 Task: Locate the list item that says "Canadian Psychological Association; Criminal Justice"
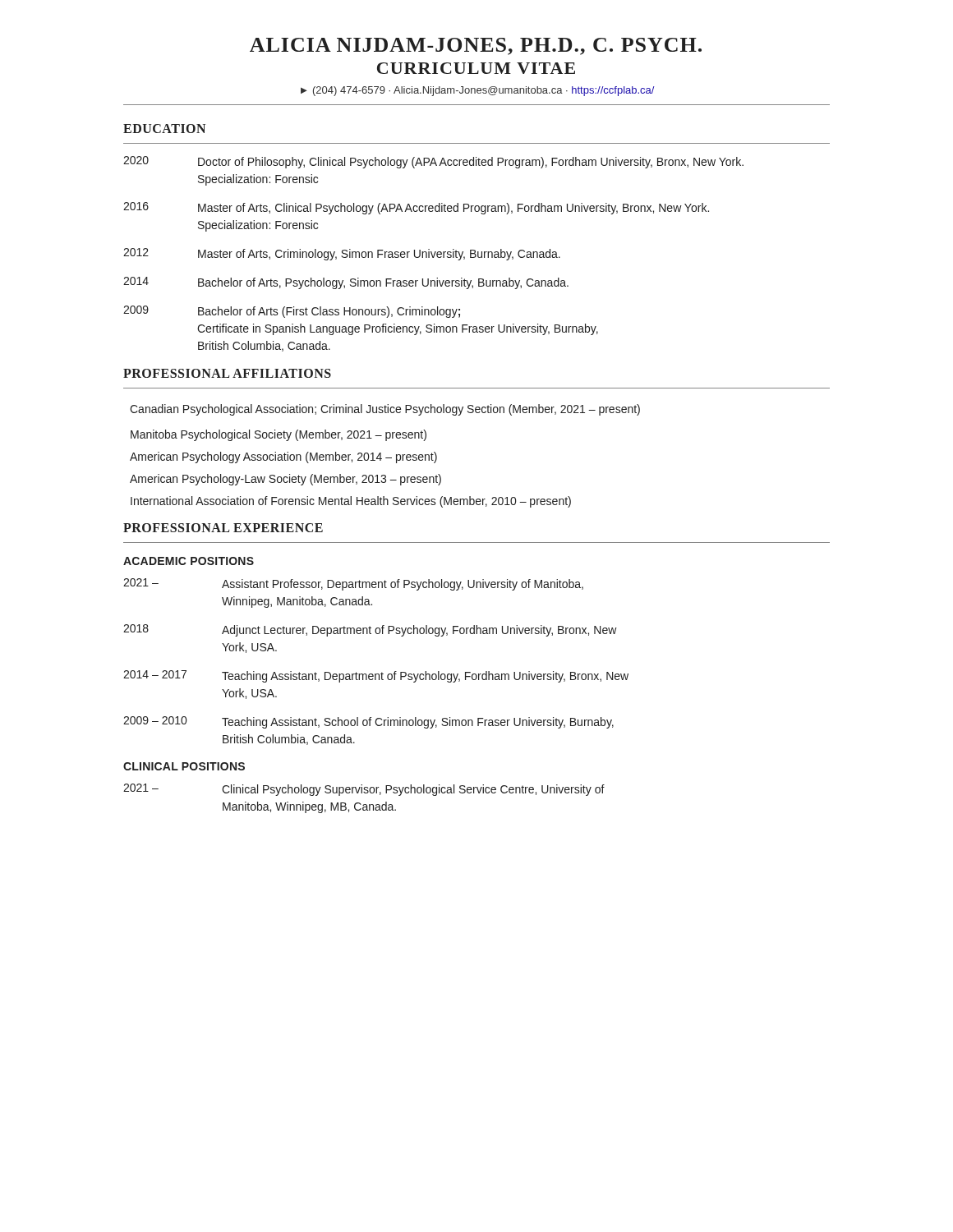click(480, 409)
